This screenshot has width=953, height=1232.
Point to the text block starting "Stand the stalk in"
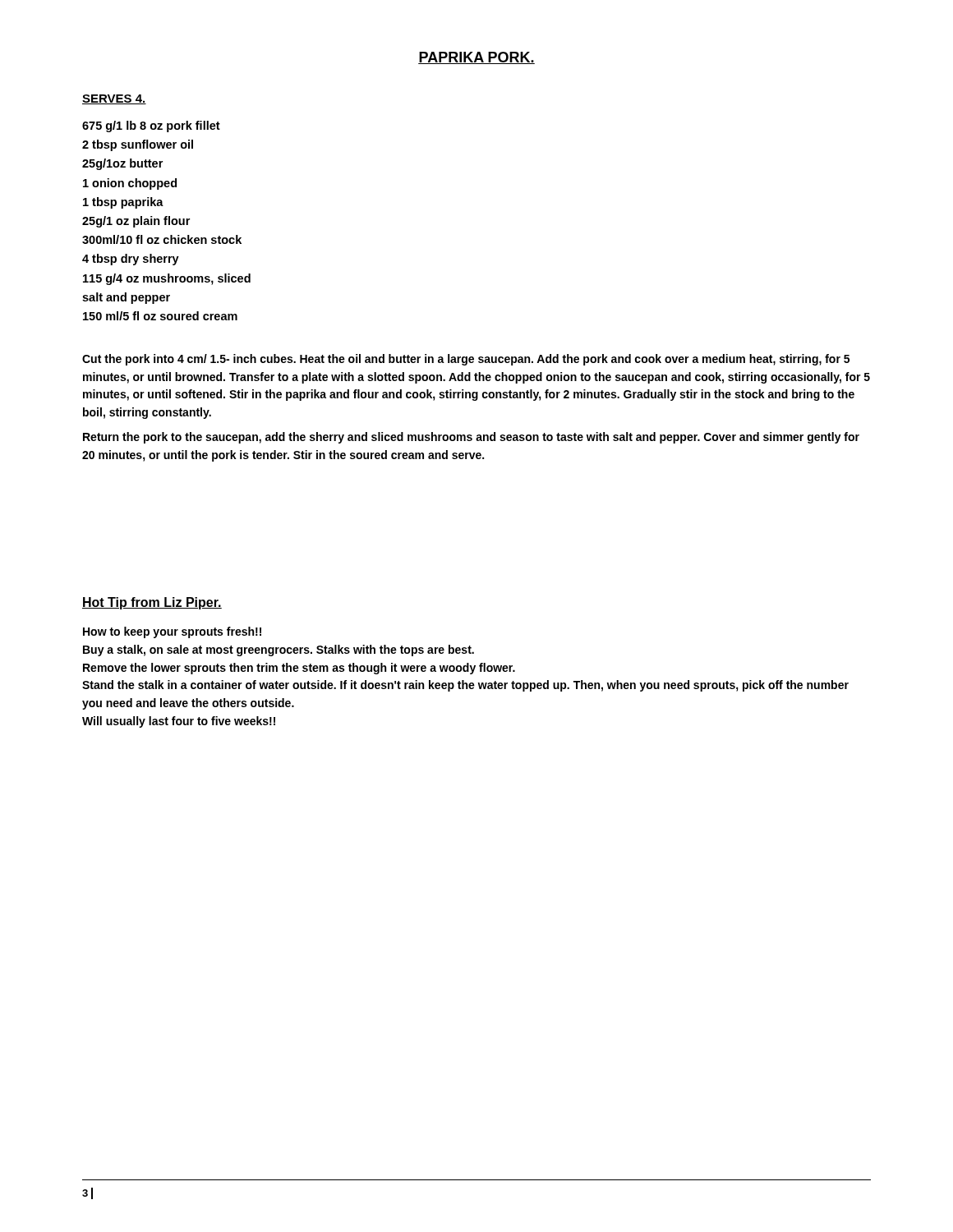[465, 694]
